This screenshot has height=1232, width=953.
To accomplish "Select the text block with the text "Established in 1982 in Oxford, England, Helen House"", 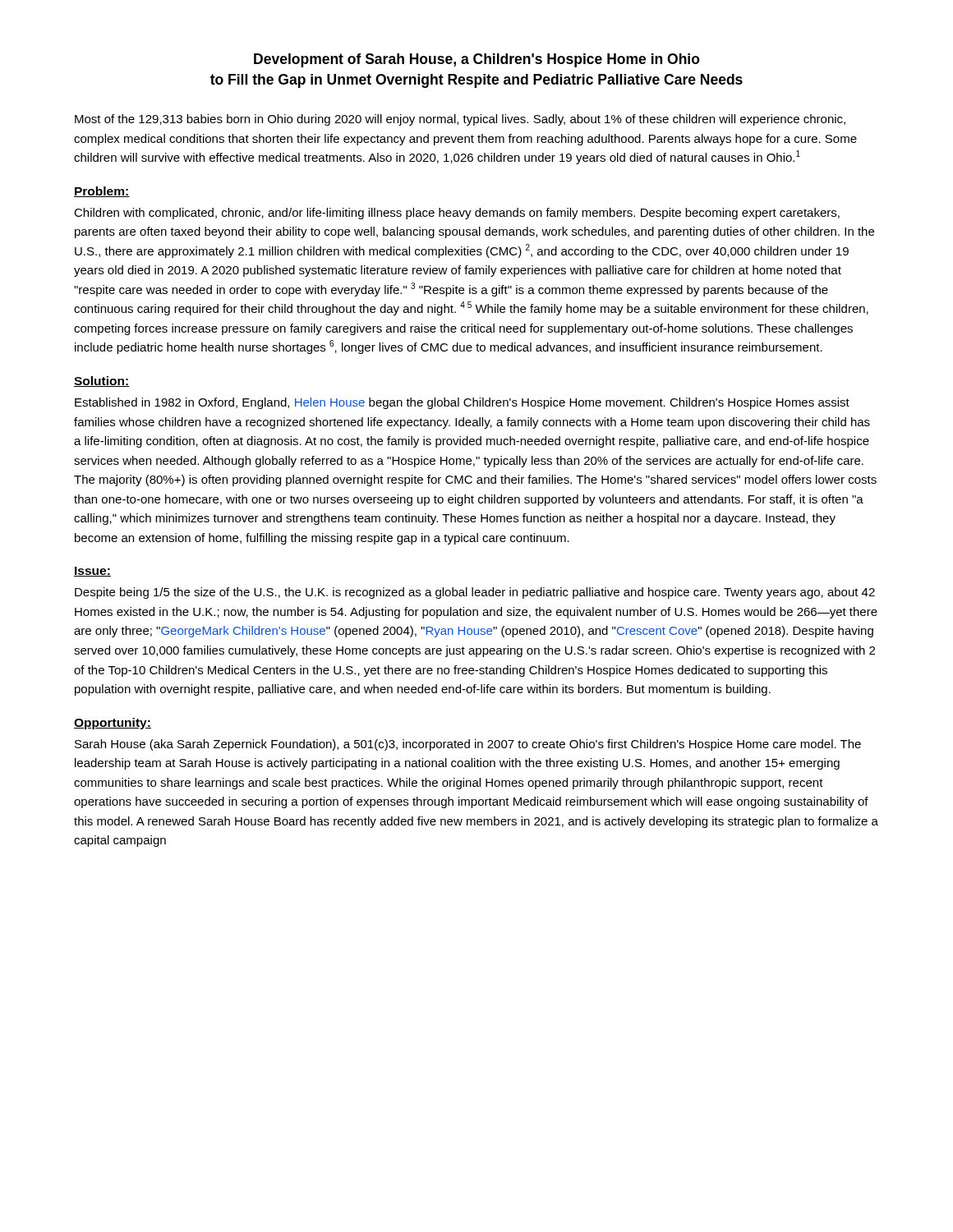I will [x=475, y=470].
